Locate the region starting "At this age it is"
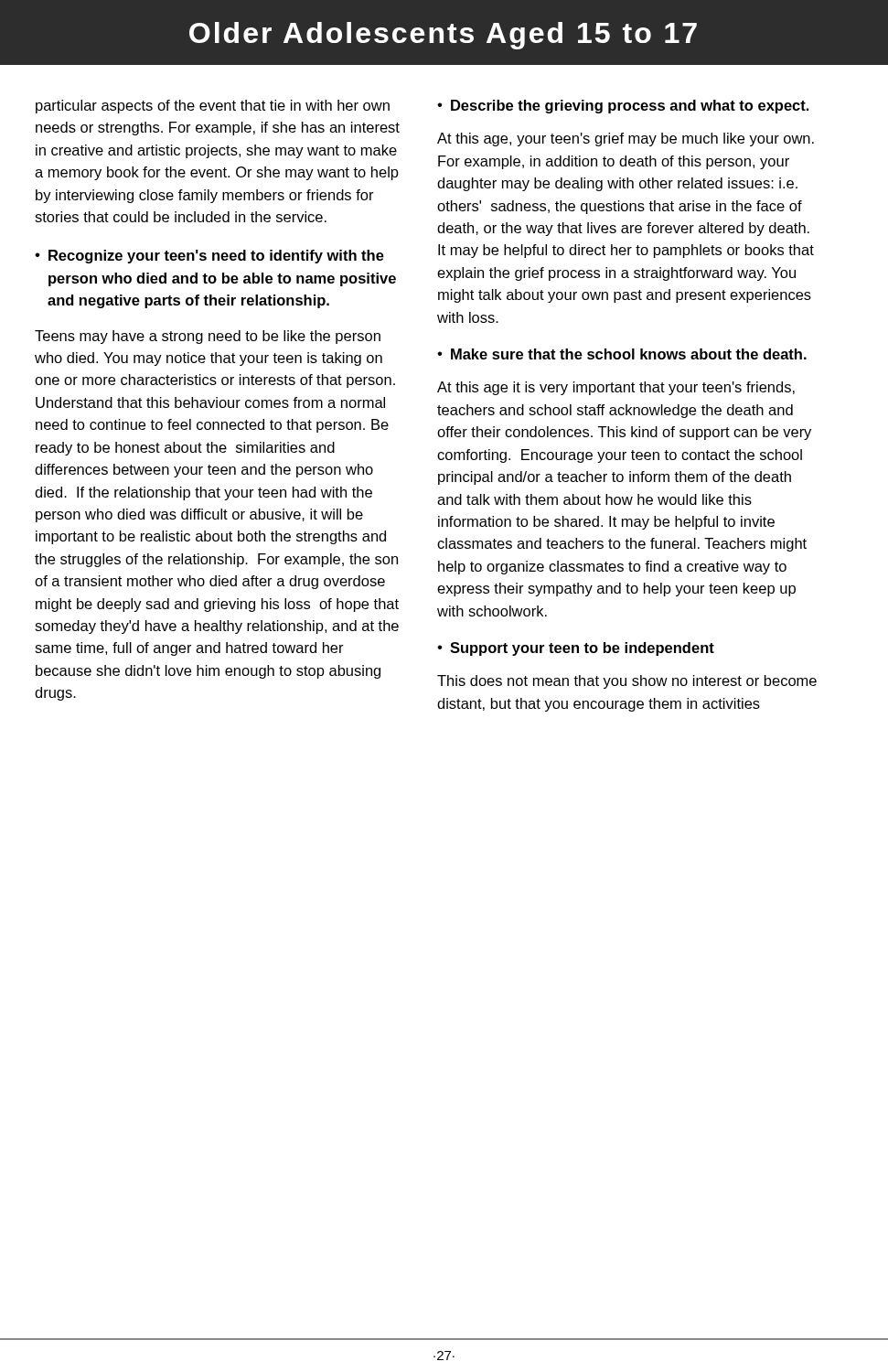 [624, 499]
